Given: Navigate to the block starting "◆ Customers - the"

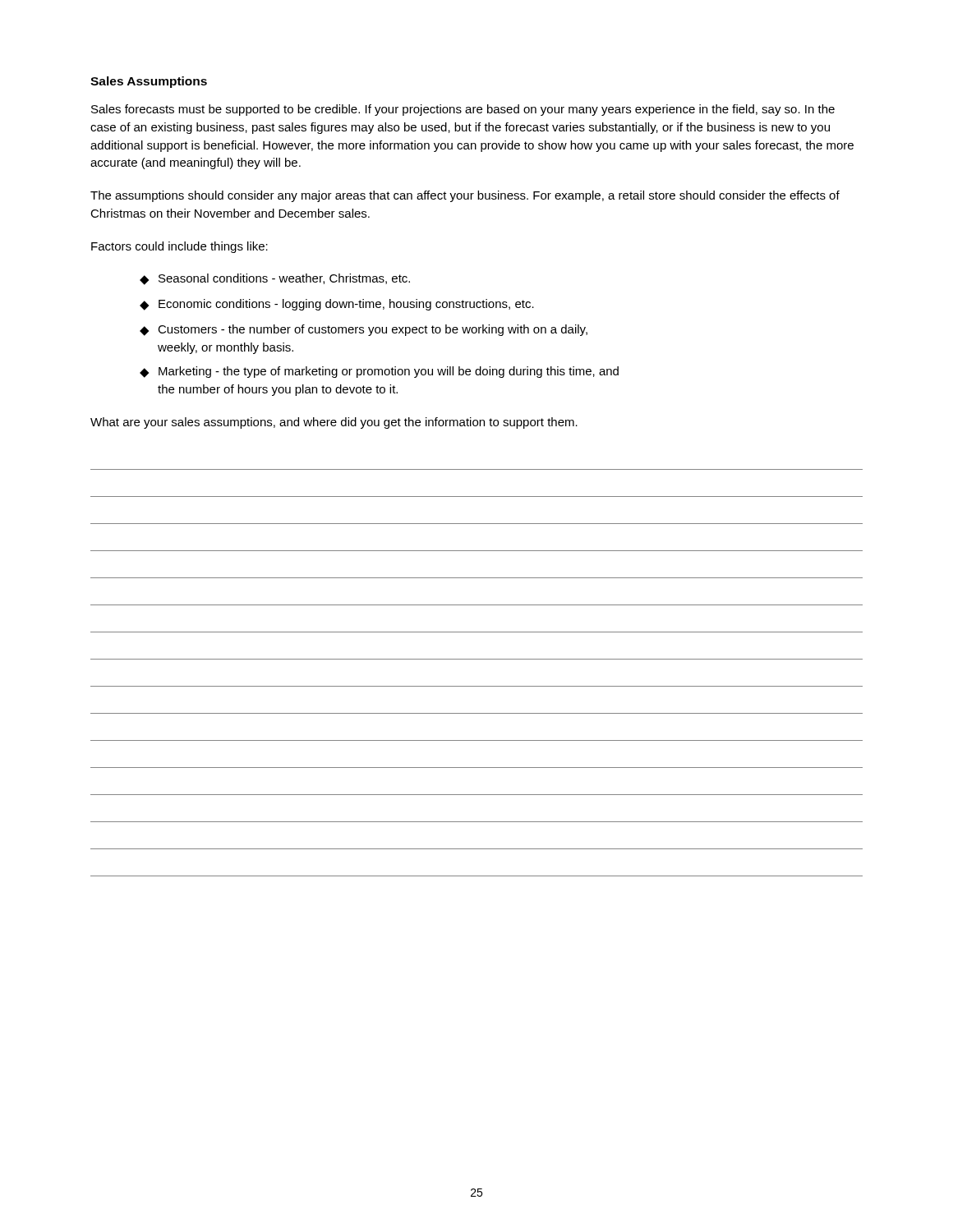Looking at the screenshot, I should coord(501,338).
